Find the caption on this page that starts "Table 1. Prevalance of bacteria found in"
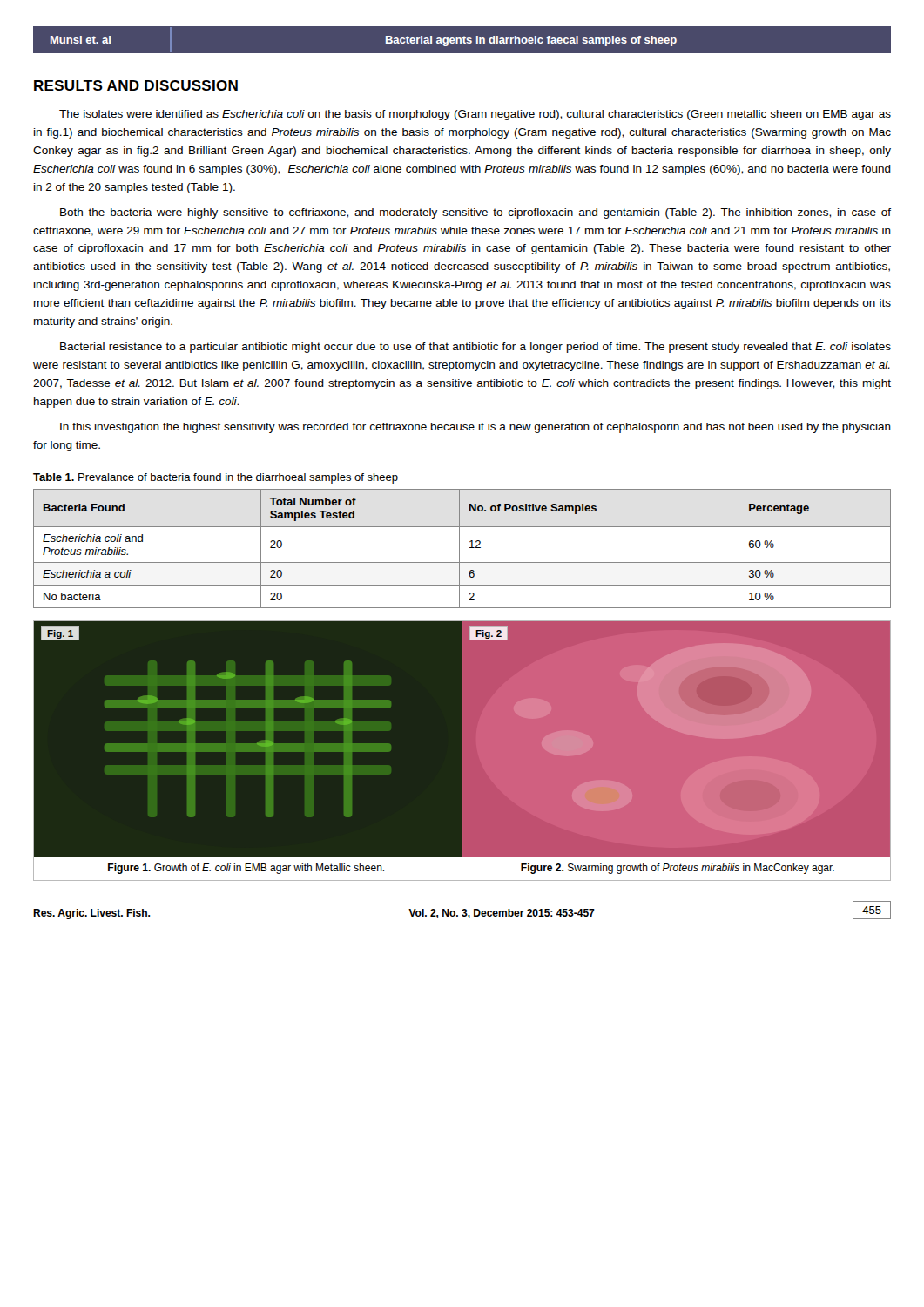The height and width of the screenshot is (1307, 924). (215, 477)
